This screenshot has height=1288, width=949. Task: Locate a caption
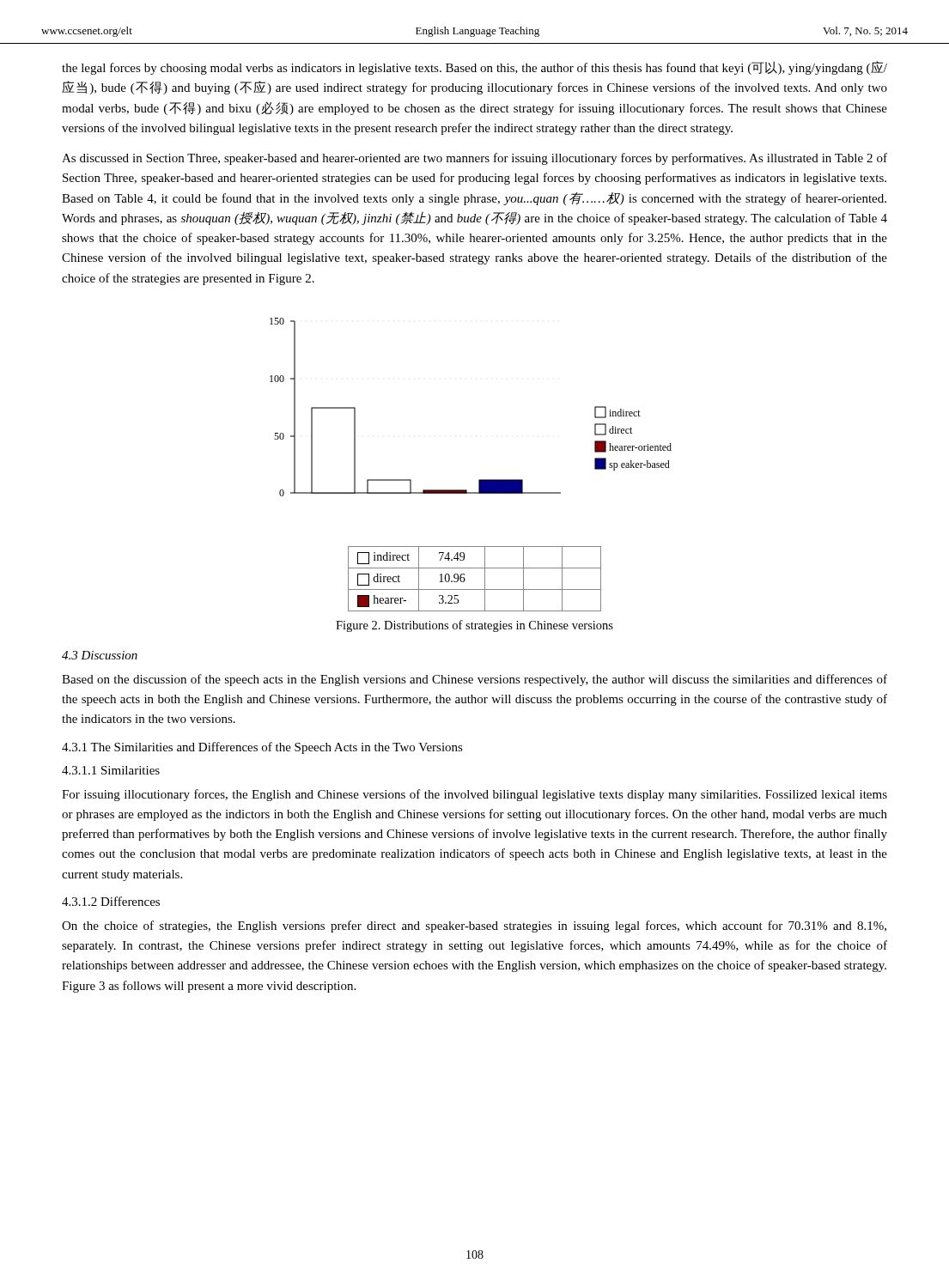[474, 625]
